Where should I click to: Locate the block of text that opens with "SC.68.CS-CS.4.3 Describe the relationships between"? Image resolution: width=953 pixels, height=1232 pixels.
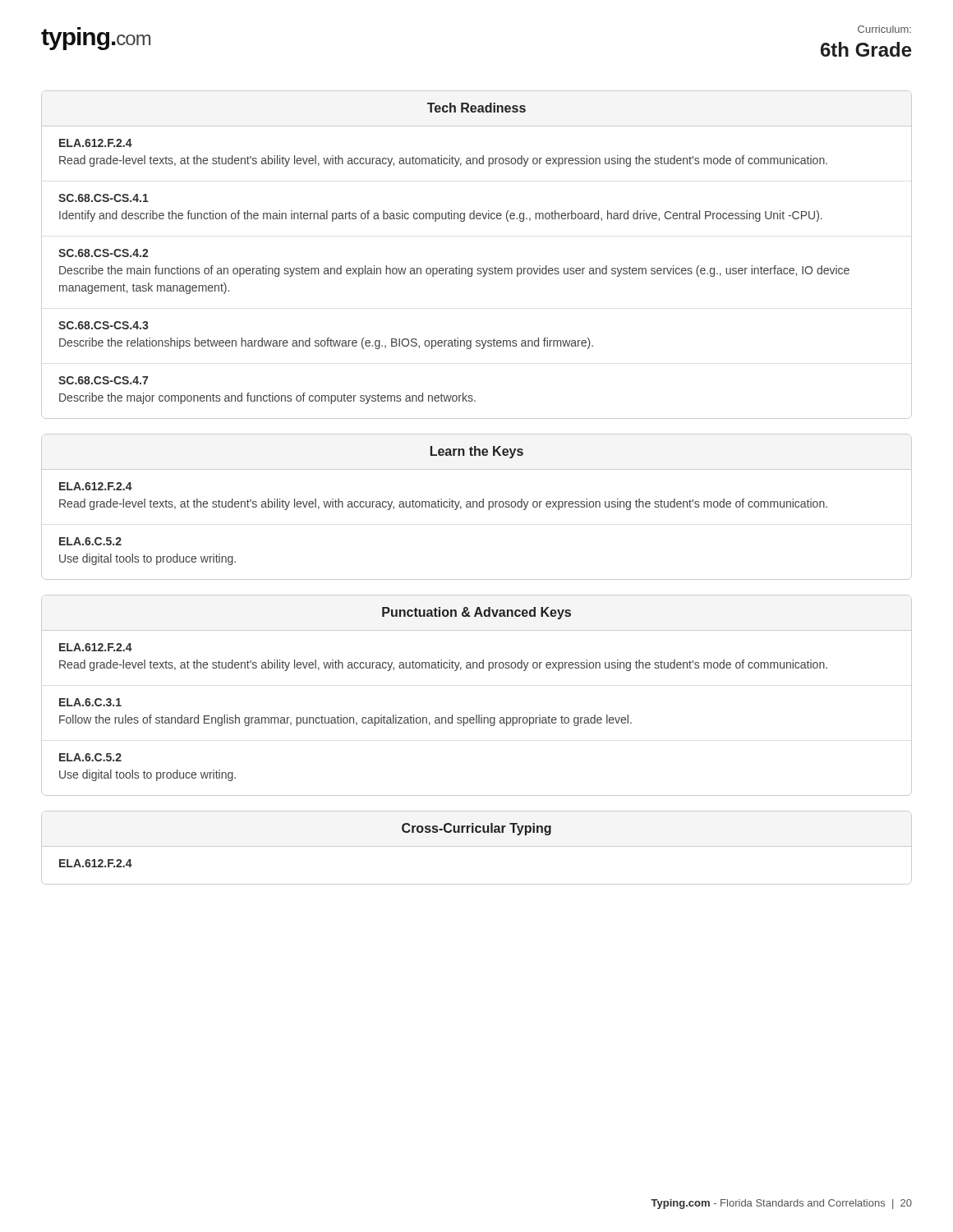476,335
